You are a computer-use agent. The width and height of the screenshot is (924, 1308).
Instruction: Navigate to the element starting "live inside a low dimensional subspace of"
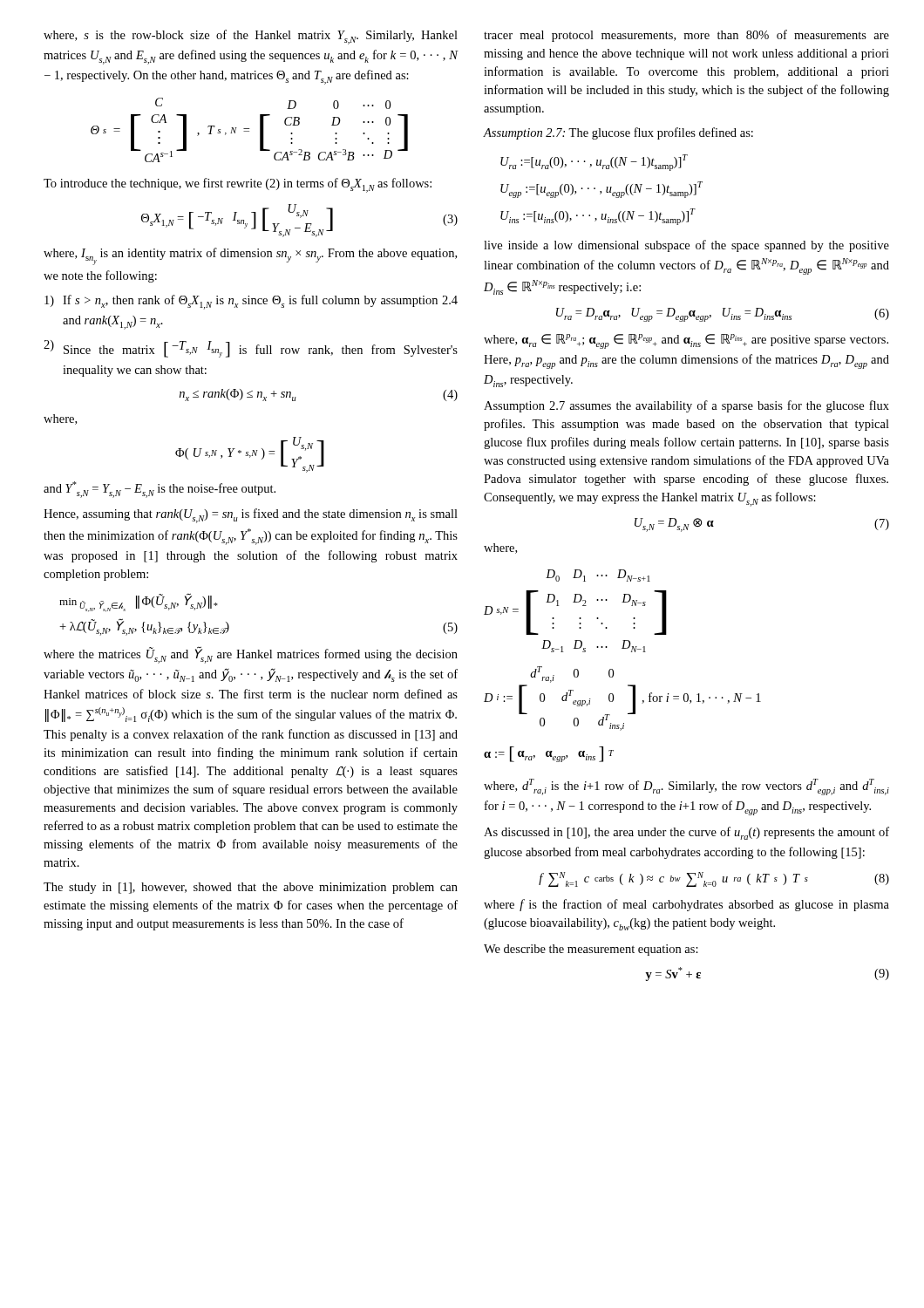[x=686, y=267]
